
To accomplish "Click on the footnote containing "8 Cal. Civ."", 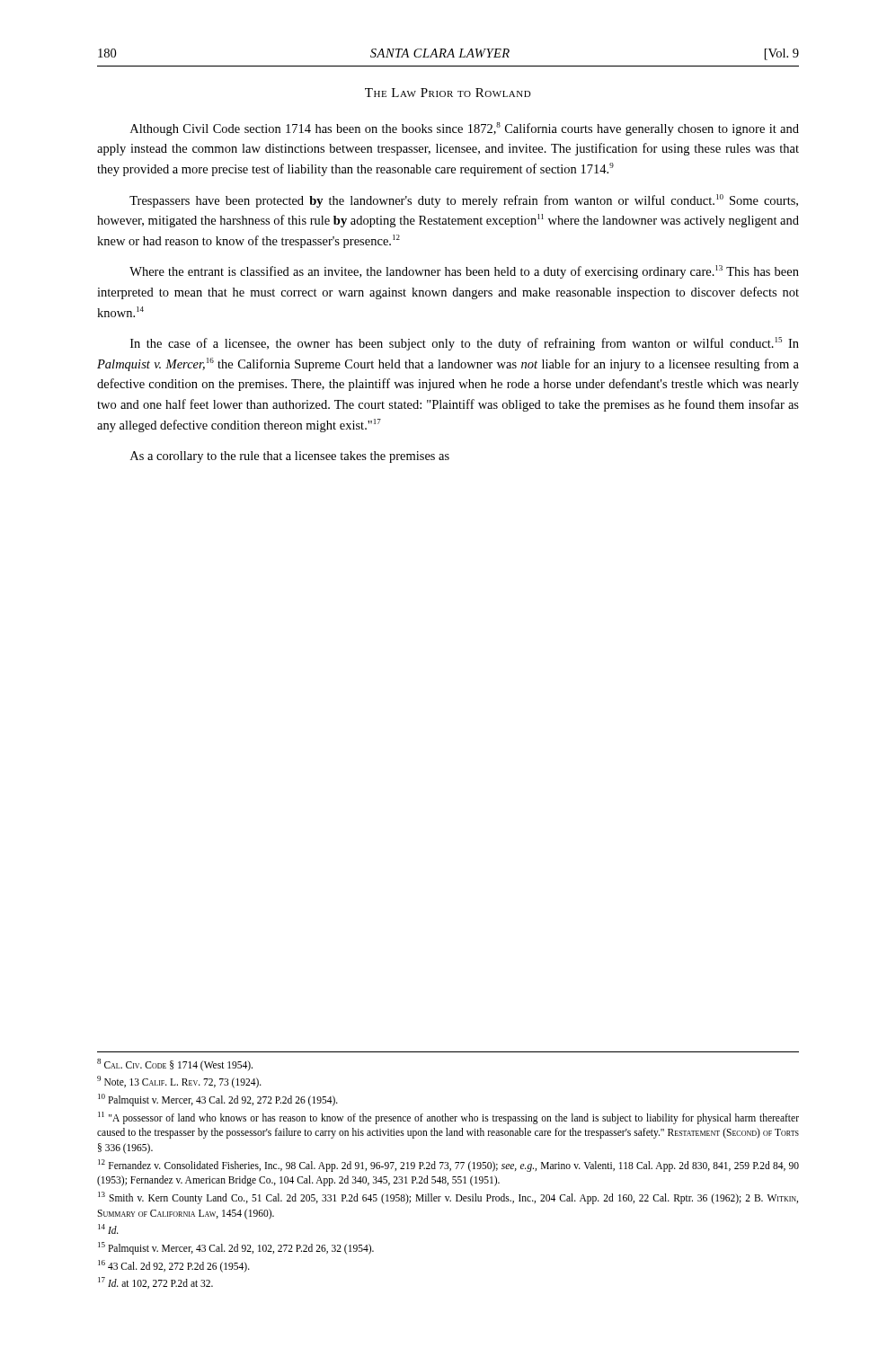I will tap(175, 1064).
